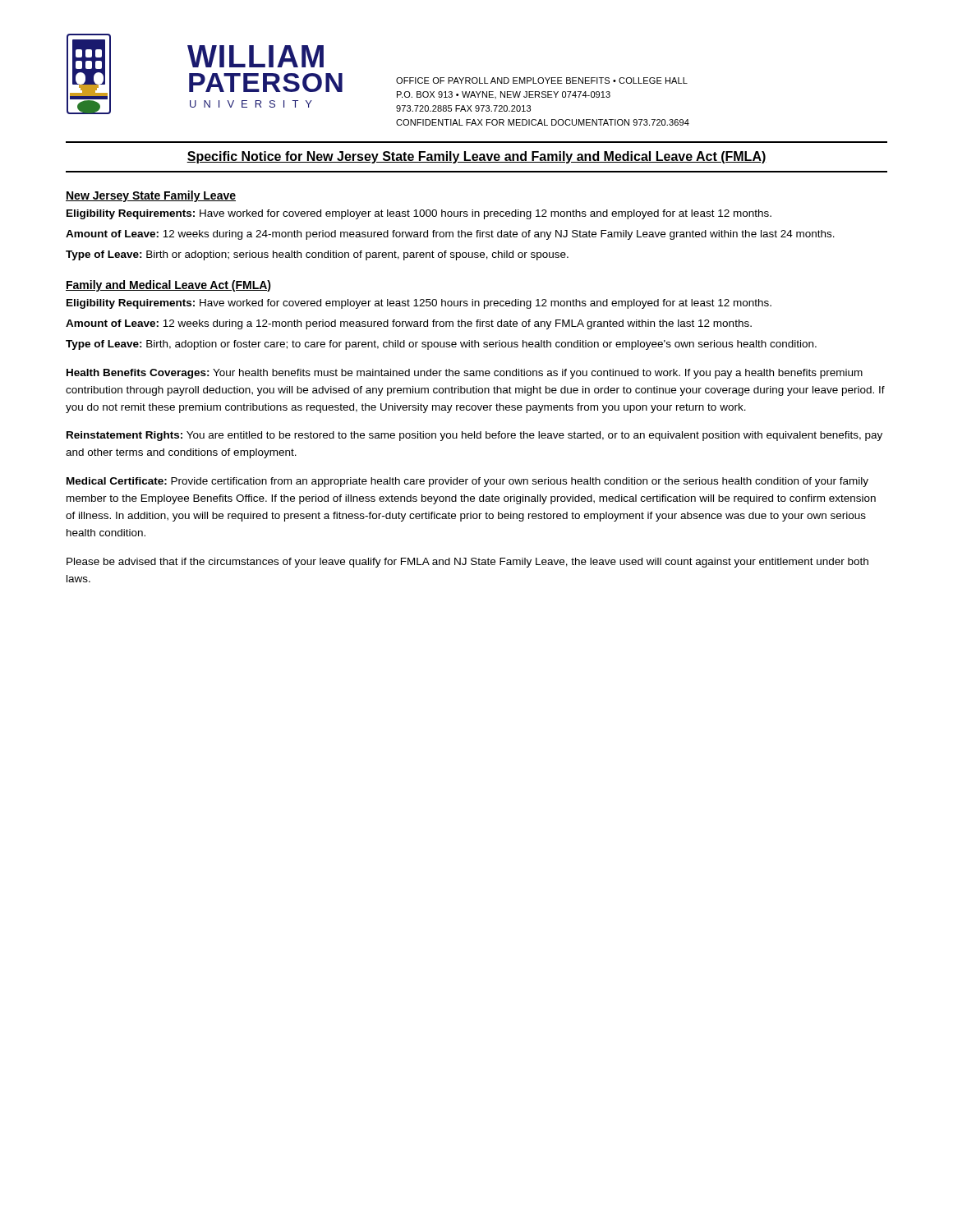Find the text block that reads "Type of Leave: Birth or adoption;"
This screenshot has width=953, height=1232.
click(x=317, y=254)
